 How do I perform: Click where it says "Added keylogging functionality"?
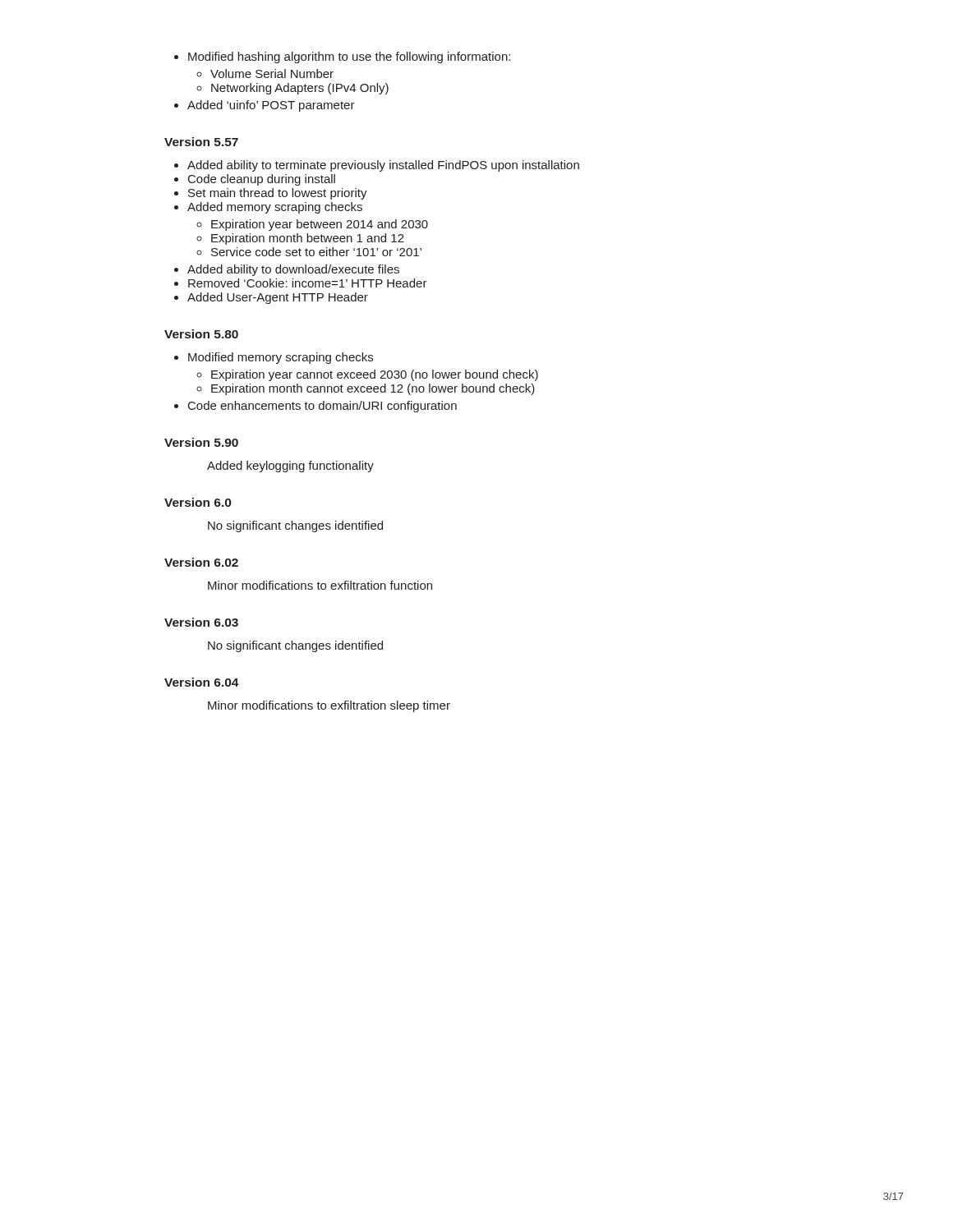[x=290, y=465]
